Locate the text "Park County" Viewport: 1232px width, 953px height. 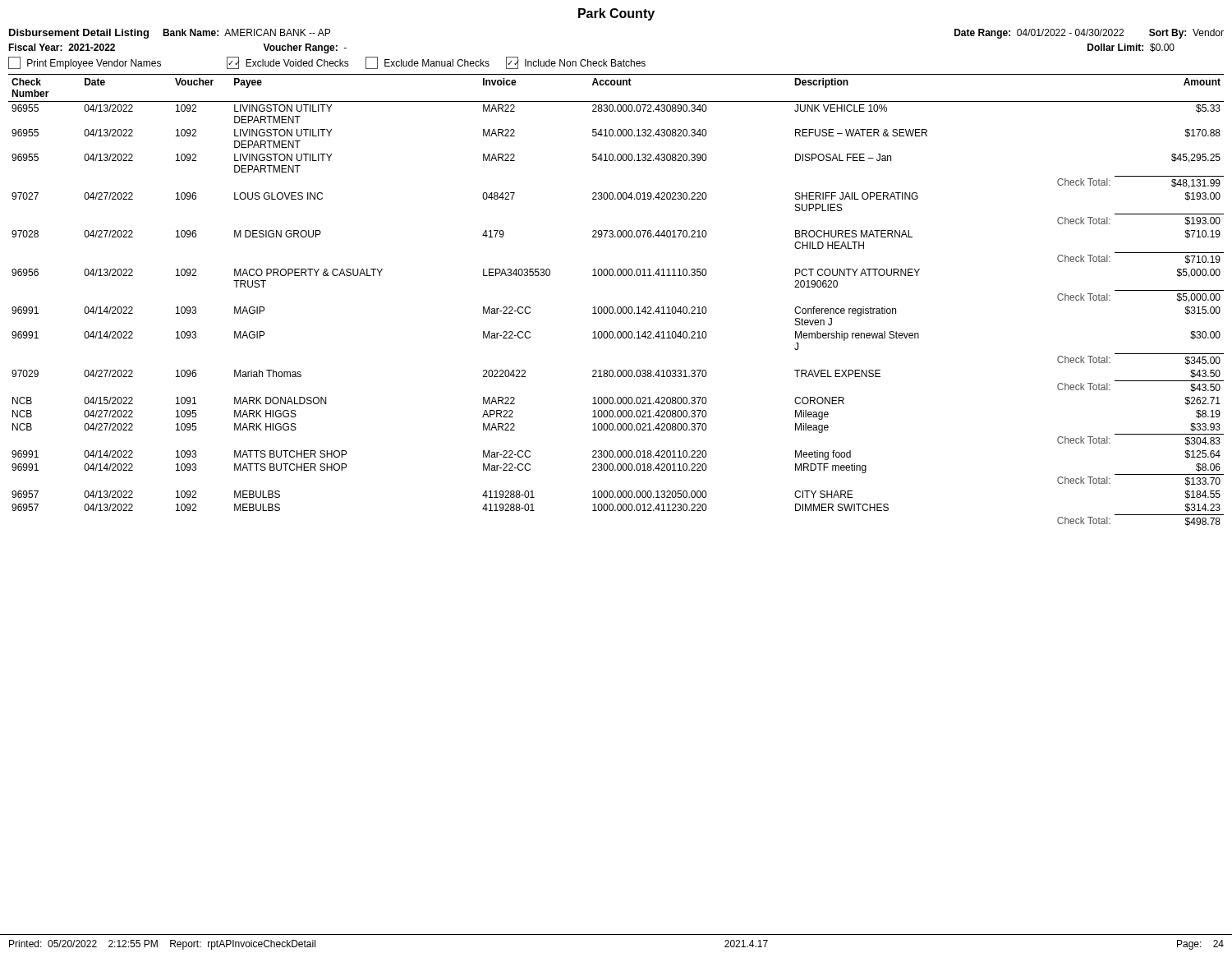616,14
